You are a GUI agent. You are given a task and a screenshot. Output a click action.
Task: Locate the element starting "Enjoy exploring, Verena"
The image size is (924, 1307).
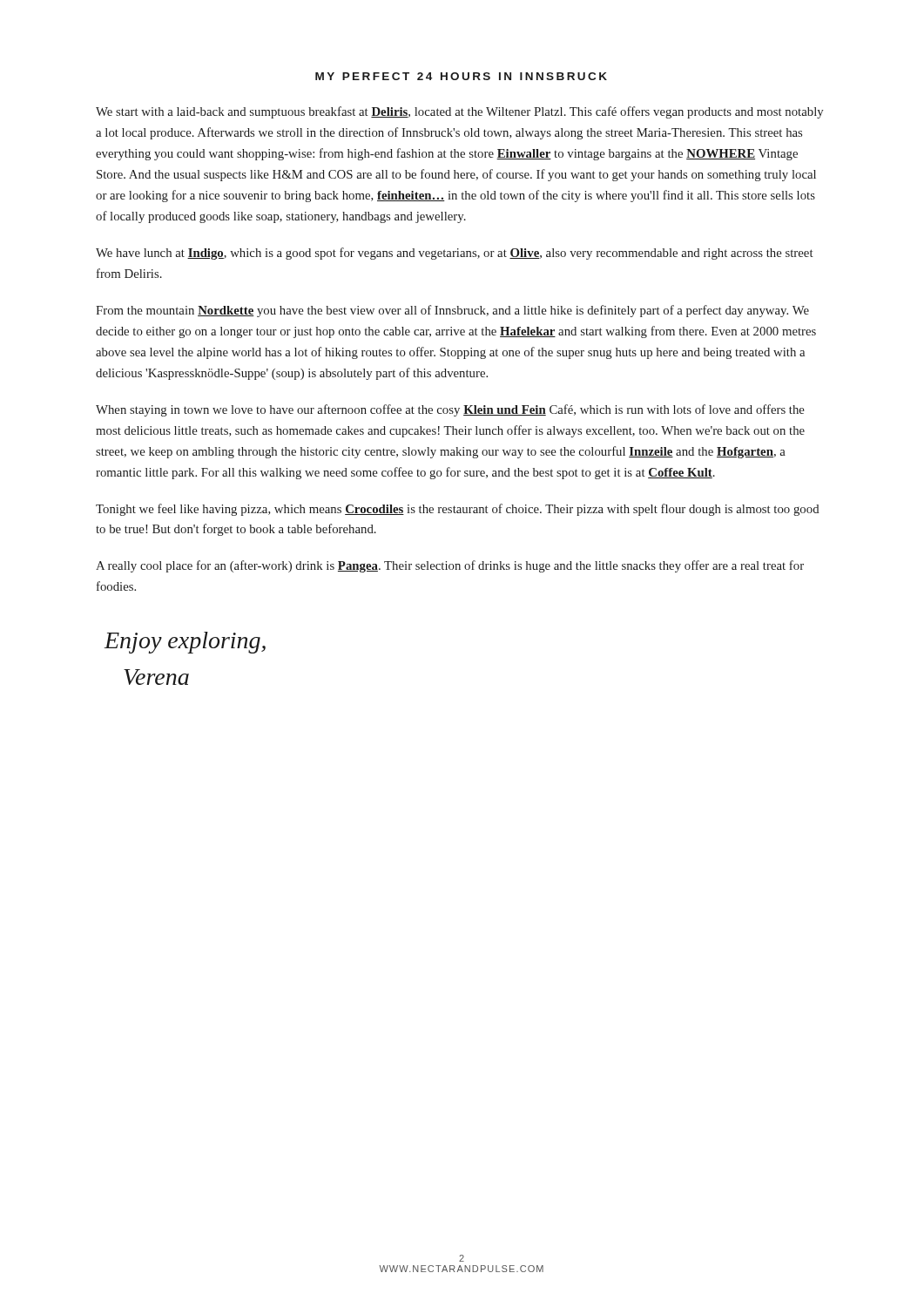(x=185, y=643)
